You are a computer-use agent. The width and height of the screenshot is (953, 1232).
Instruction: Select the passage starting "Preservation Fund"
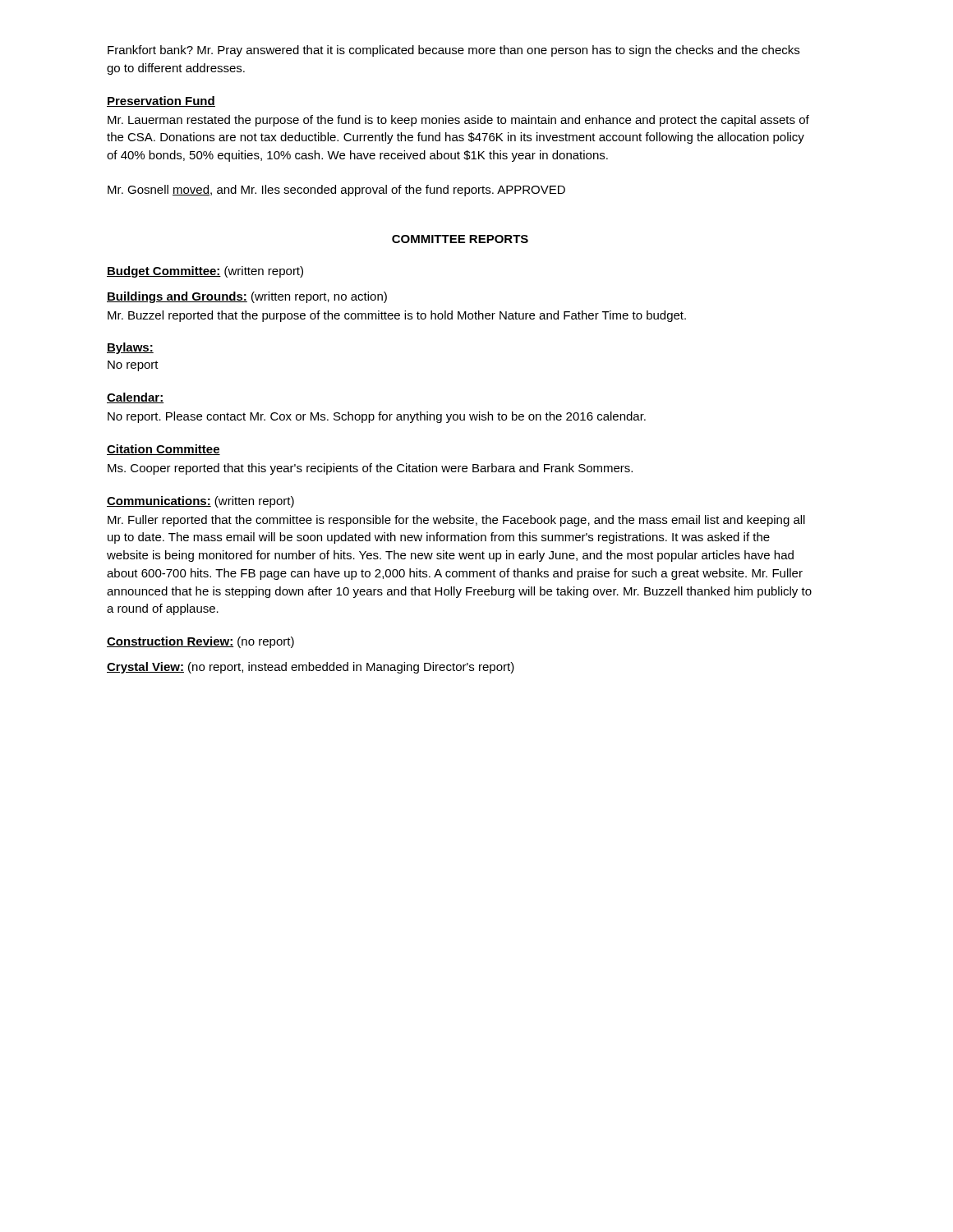click(161, 100)
